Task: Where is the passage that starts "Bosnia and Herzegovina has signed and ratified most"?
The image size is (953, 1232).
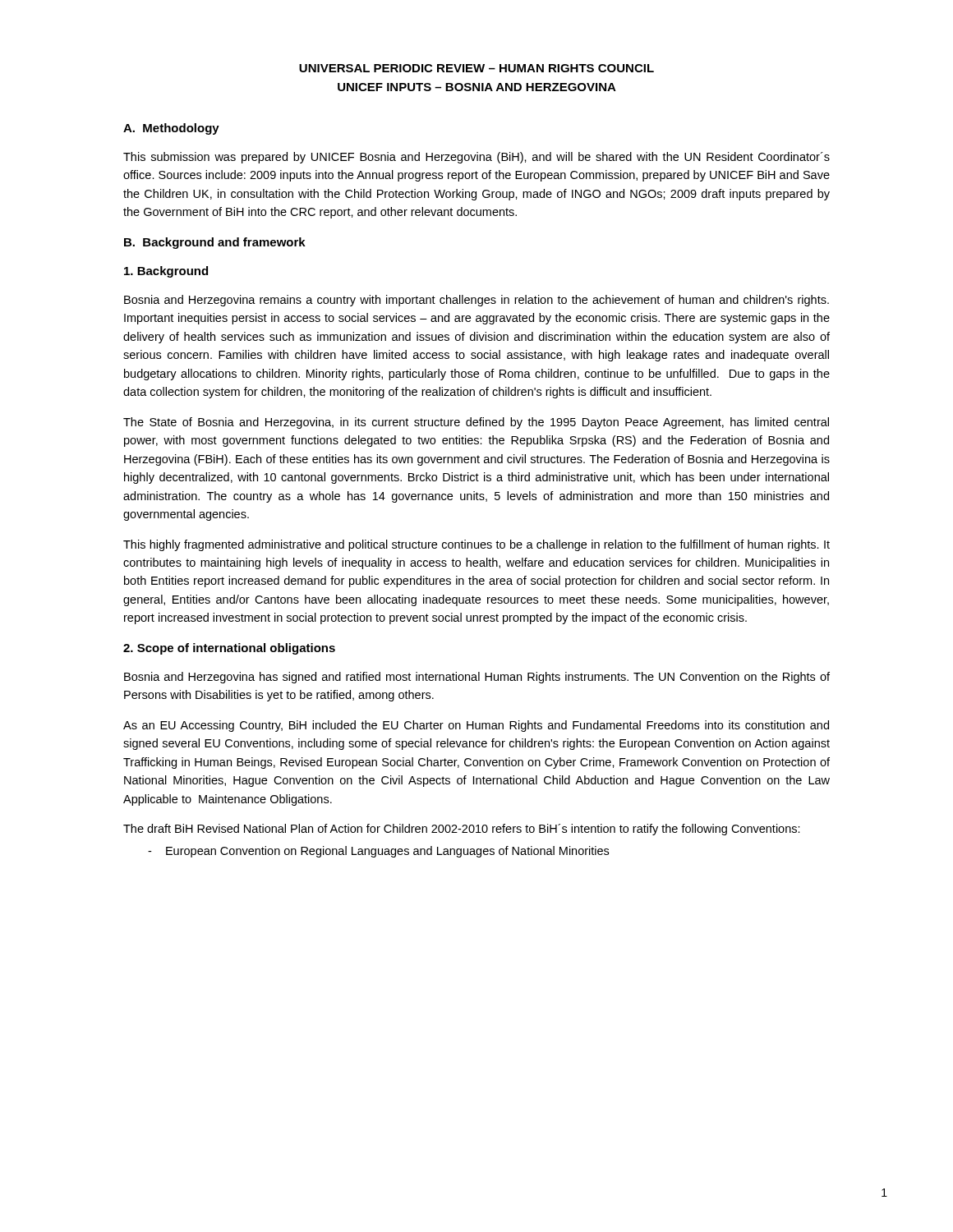Action: pyautogui.click(x=476, y=686)
